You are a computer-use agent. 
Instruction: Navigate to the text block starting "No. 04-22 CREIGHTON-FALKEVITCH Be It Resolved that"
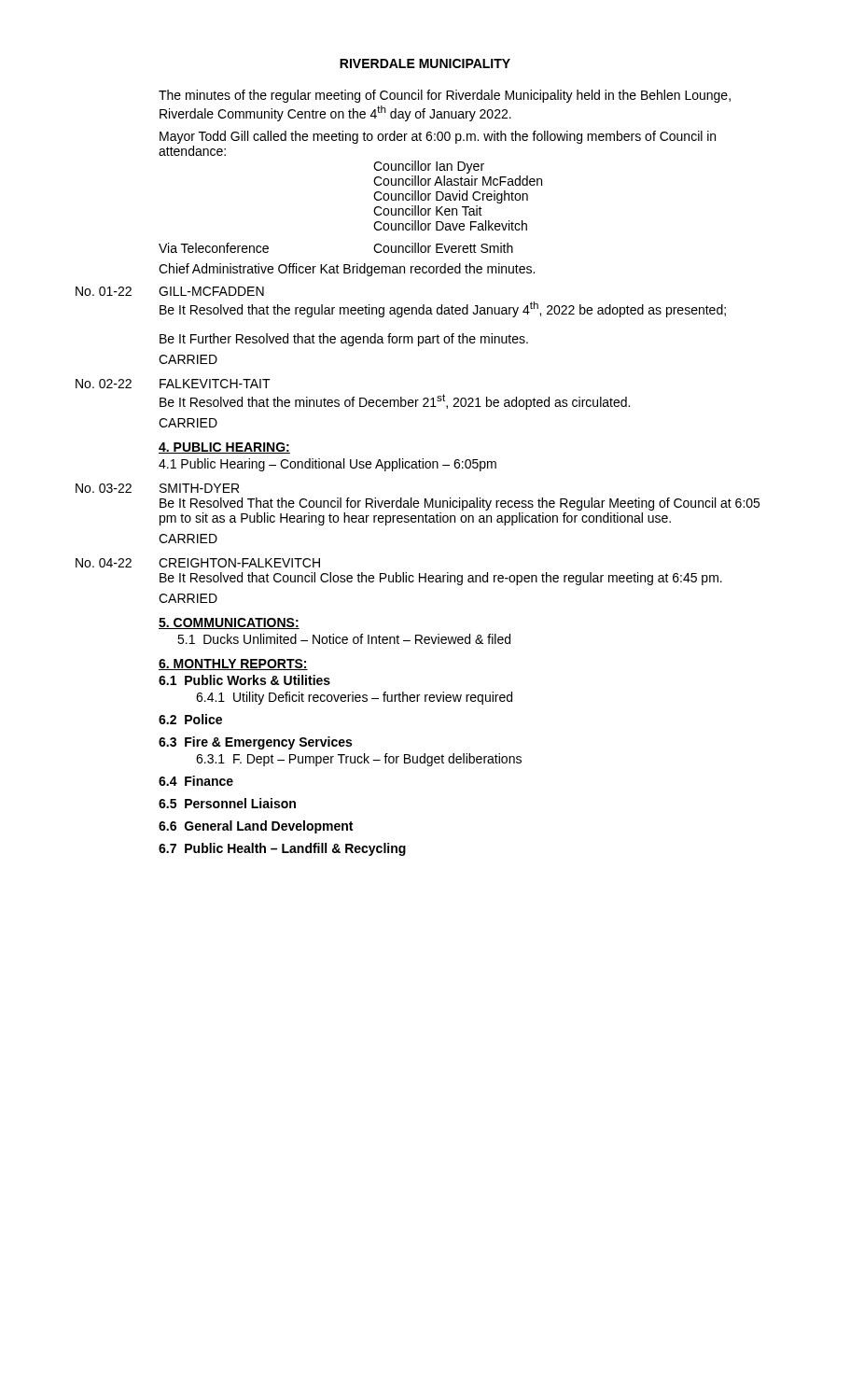(425, 570)
